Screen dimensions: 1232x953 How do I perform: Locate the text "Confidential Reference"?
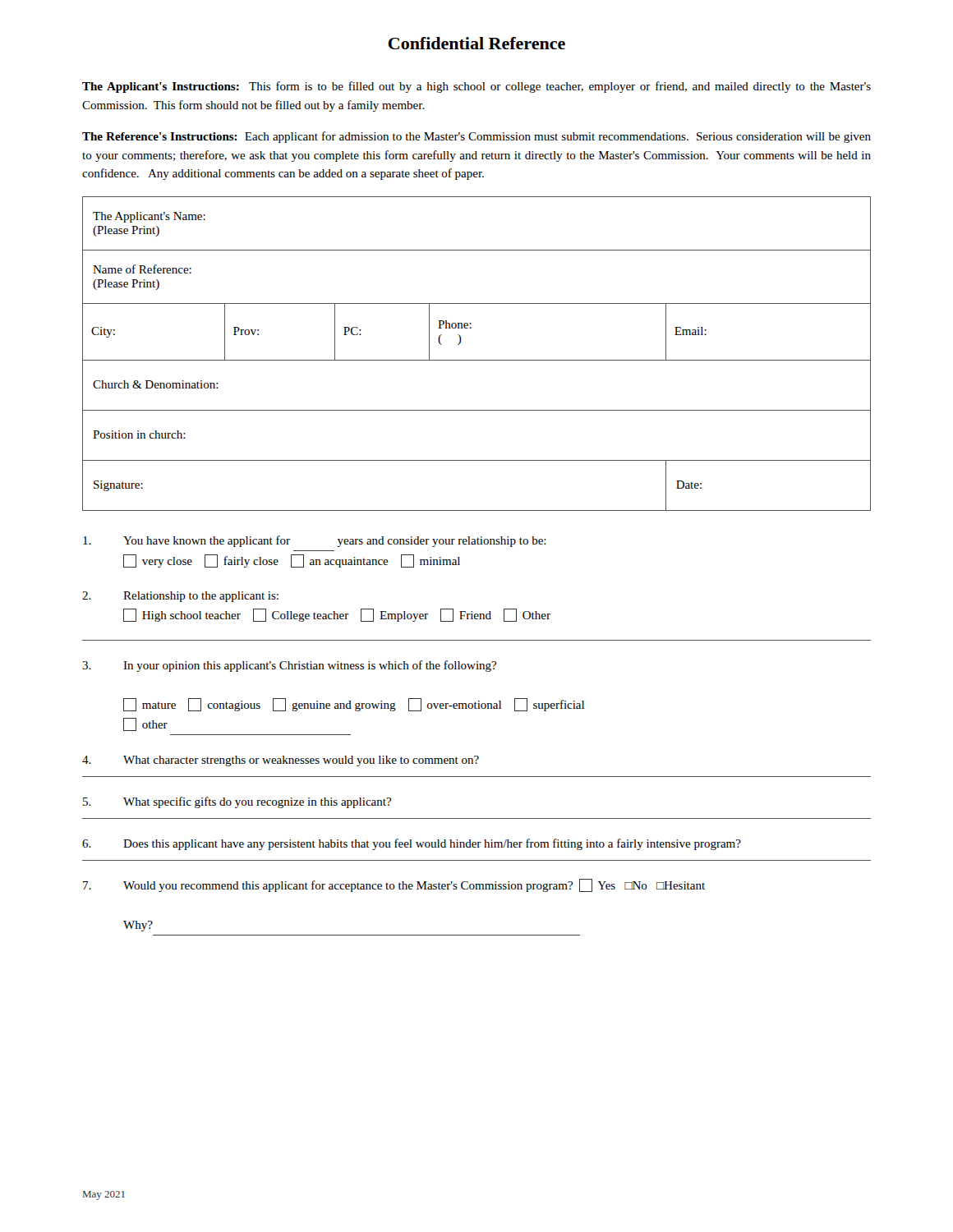pyautogui.click(x=476, y=43)
